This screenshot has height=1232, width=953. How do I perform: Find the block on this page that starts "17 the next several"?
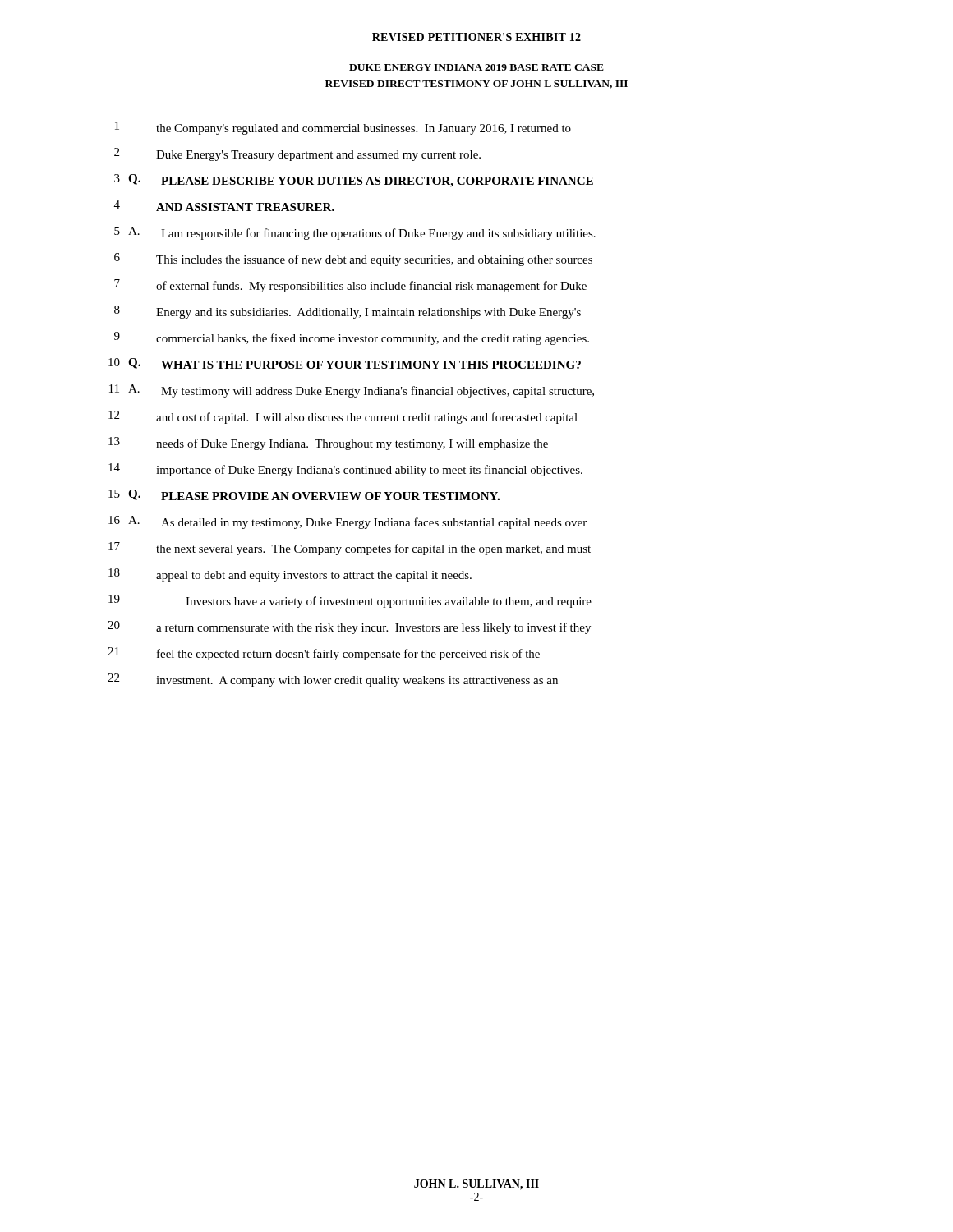pos(484,548)
